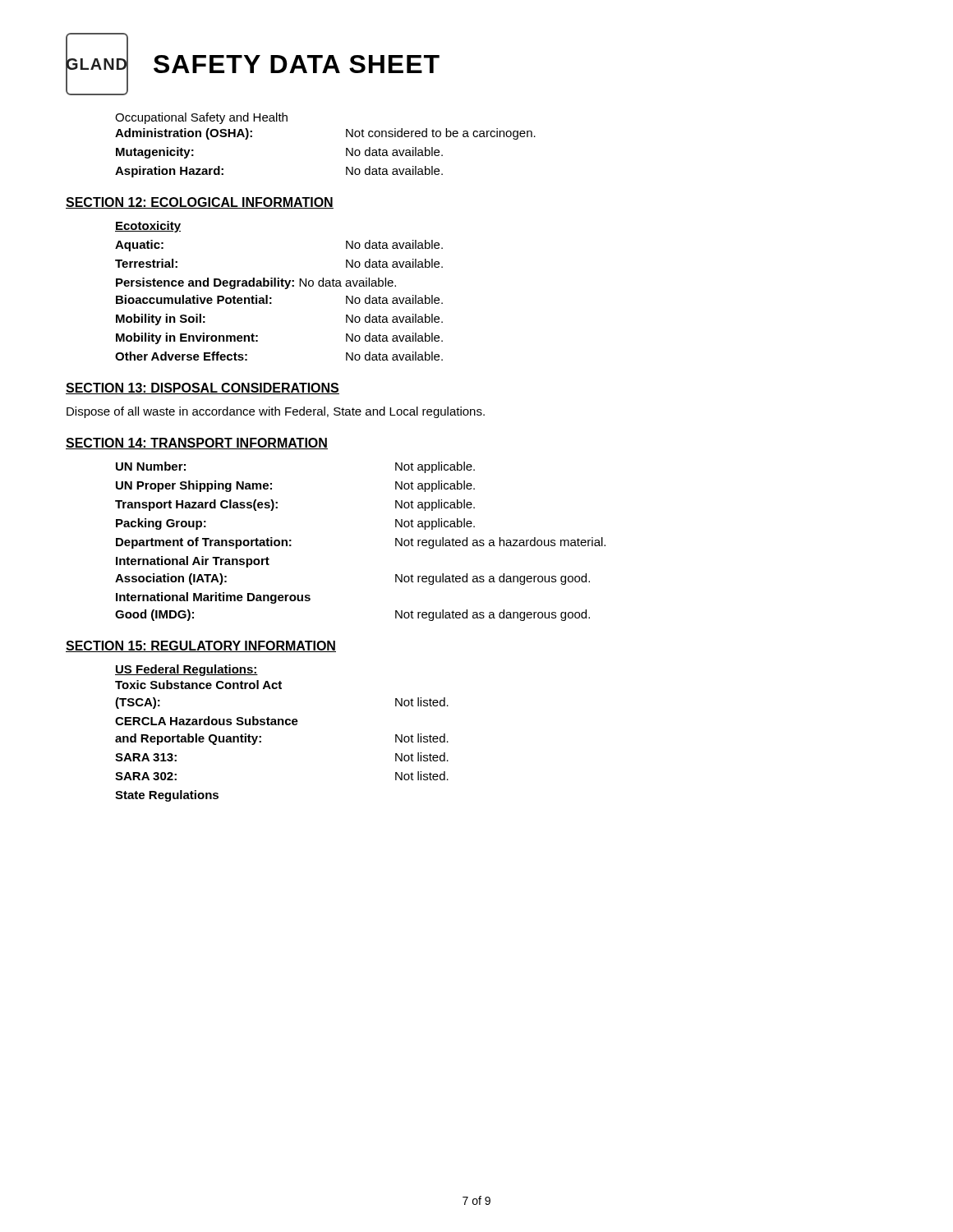Locate the text "Mobility in Soil: No data available."
Viewport: 953px width, 1232px height.
156,319
